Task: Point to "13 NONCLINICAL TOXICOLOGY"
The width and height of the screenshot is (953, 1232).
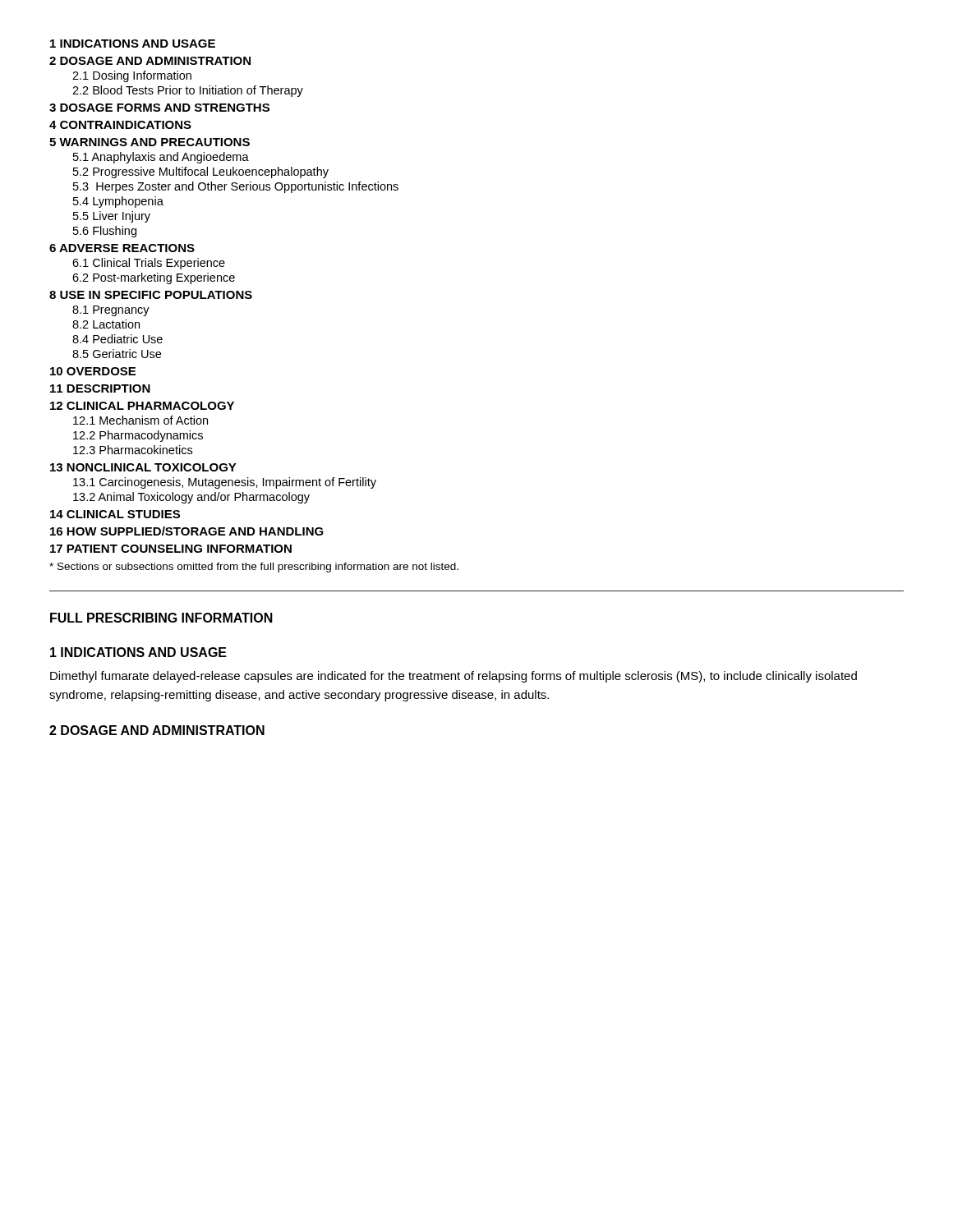Action: coord(143,467)
